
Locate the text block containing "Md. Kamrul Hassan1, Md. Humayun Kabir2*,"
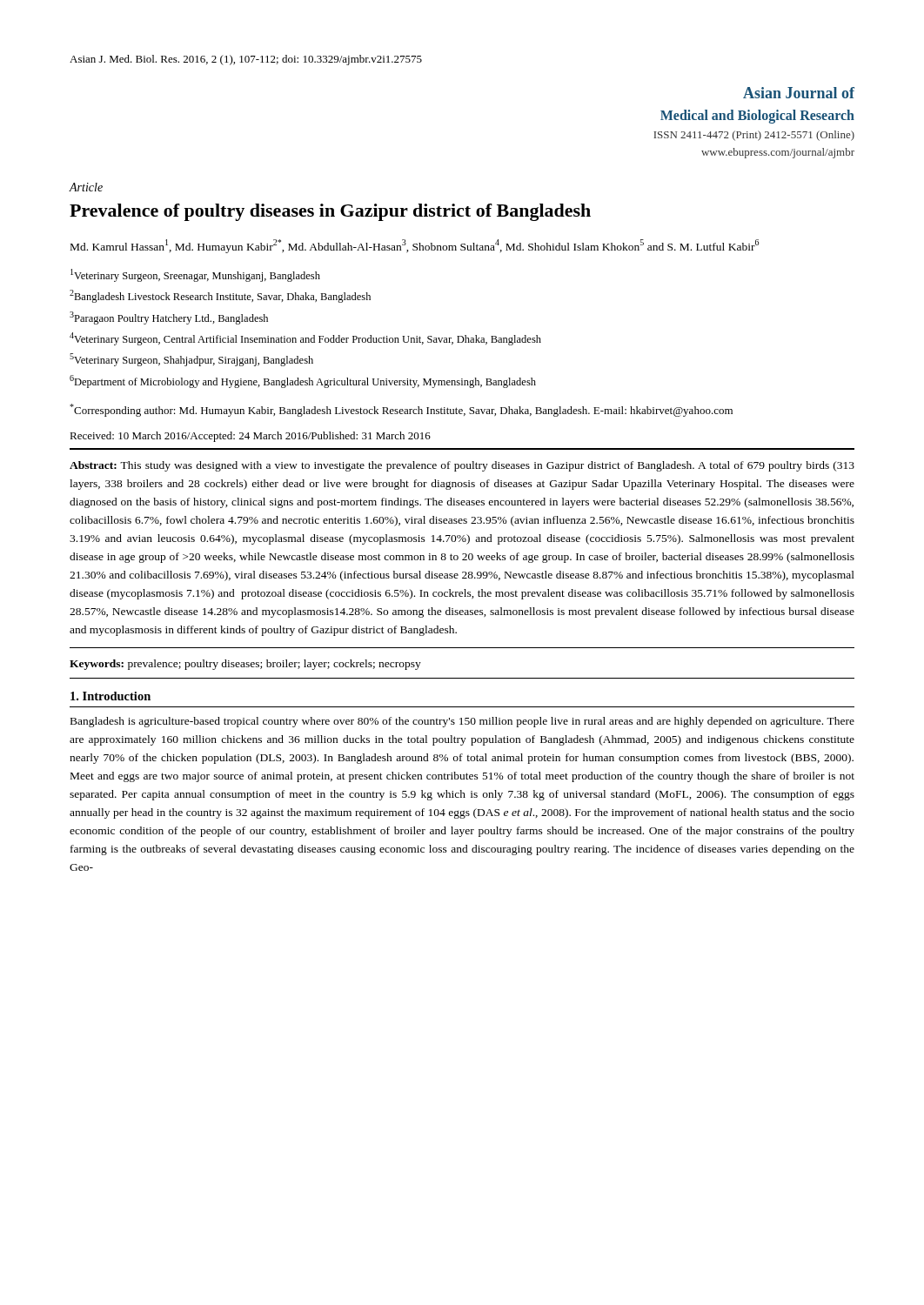[x=414, y=245]
